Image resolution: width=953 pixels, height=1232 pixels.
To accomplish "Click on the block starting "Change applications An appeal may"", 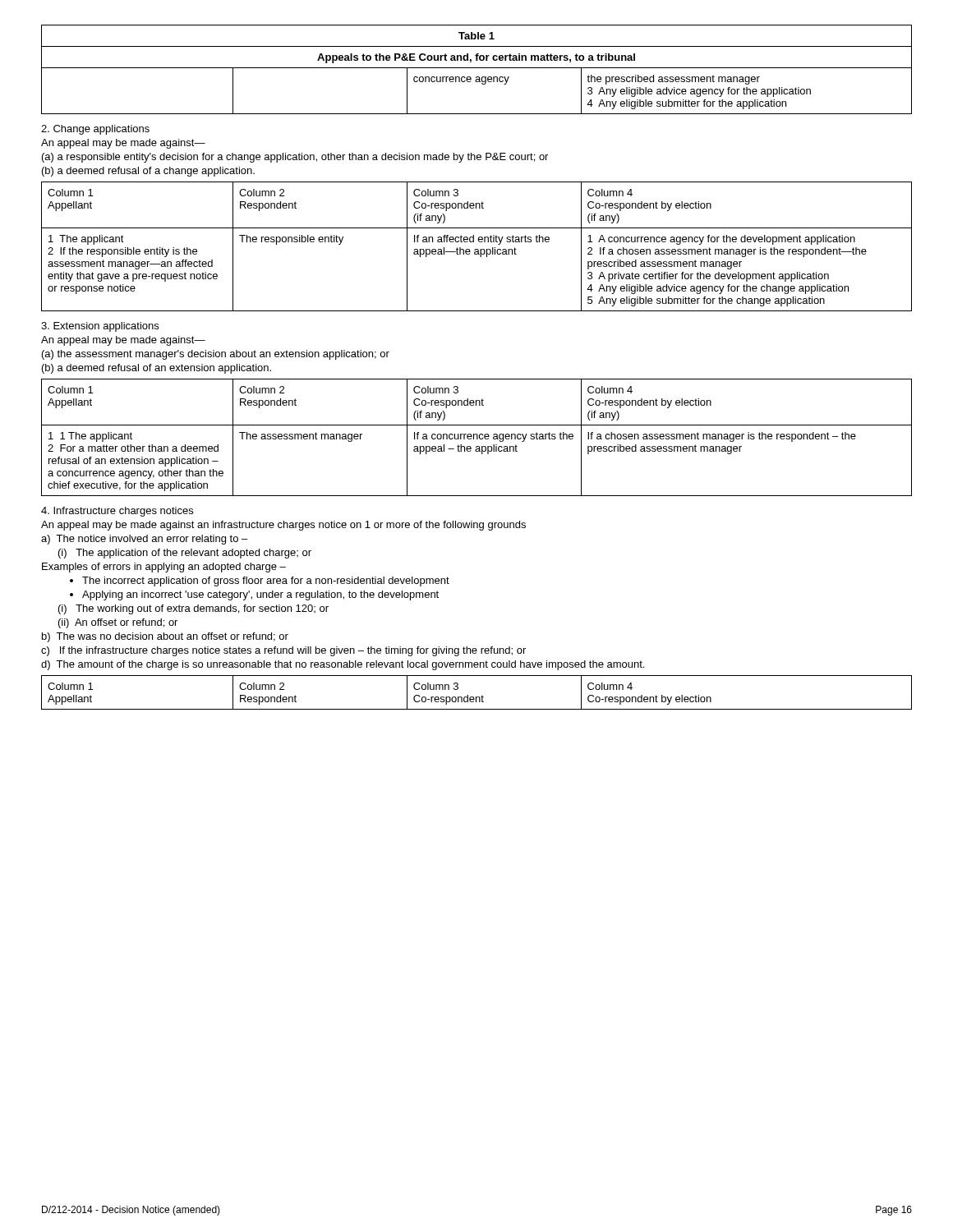I will [x=476, y=149].
